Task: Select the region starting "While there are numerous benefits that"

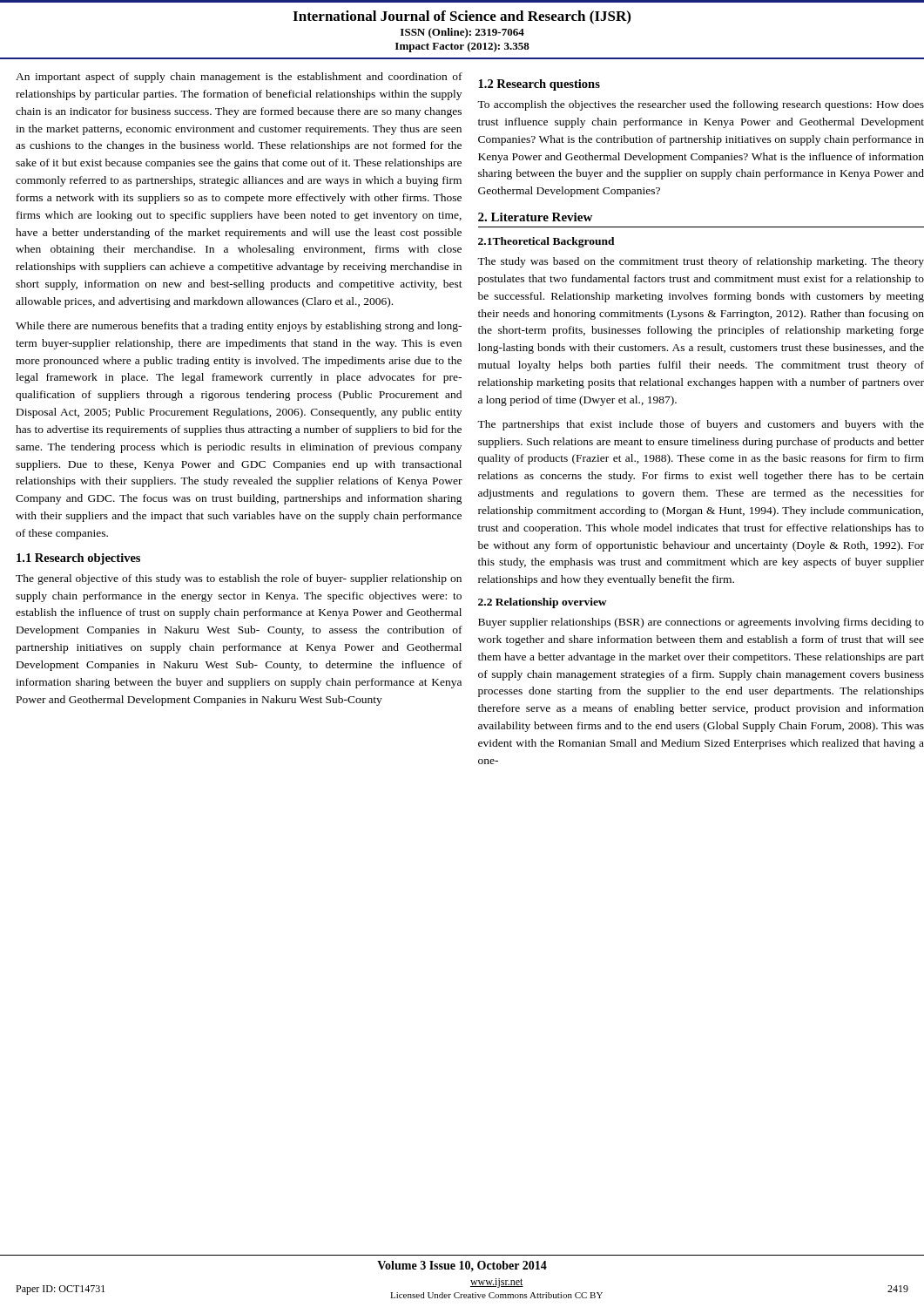Action: (239, 429)
